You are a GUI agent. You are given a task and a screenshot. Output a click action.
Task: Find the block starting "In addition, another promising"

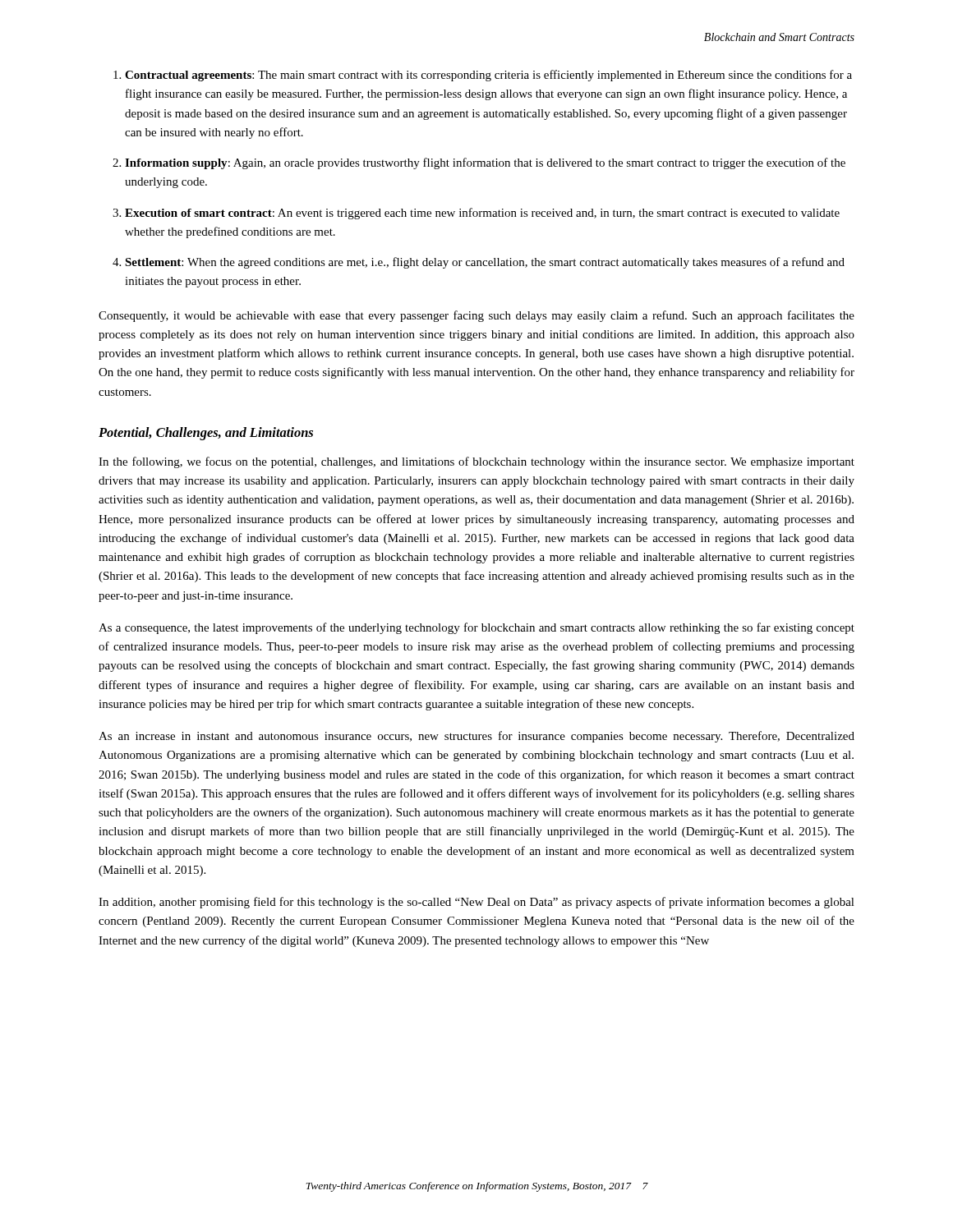coord(476,921)
